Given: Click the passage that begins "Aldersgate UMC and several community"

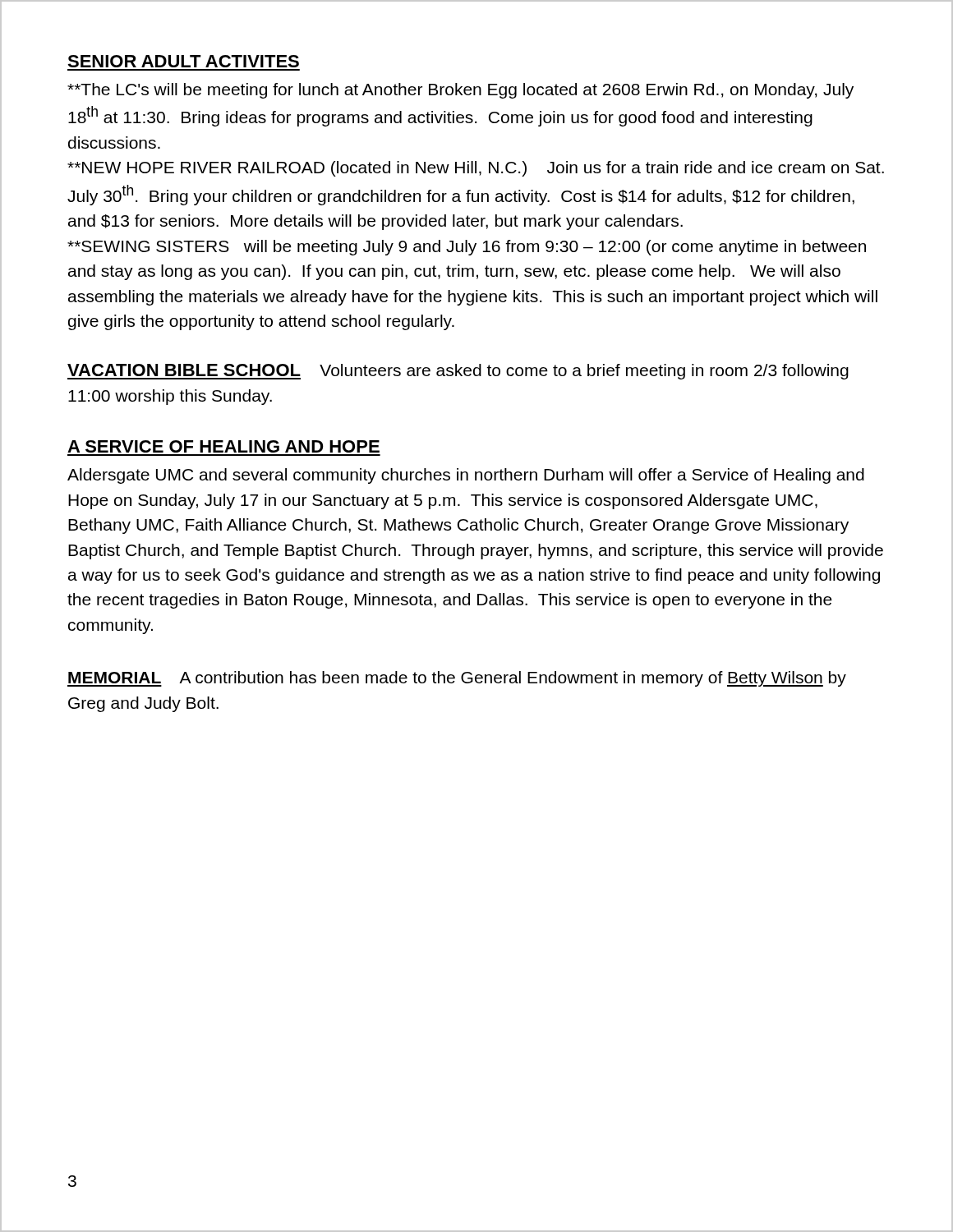Looking at the screenshot, I should [x=476, y=550].
